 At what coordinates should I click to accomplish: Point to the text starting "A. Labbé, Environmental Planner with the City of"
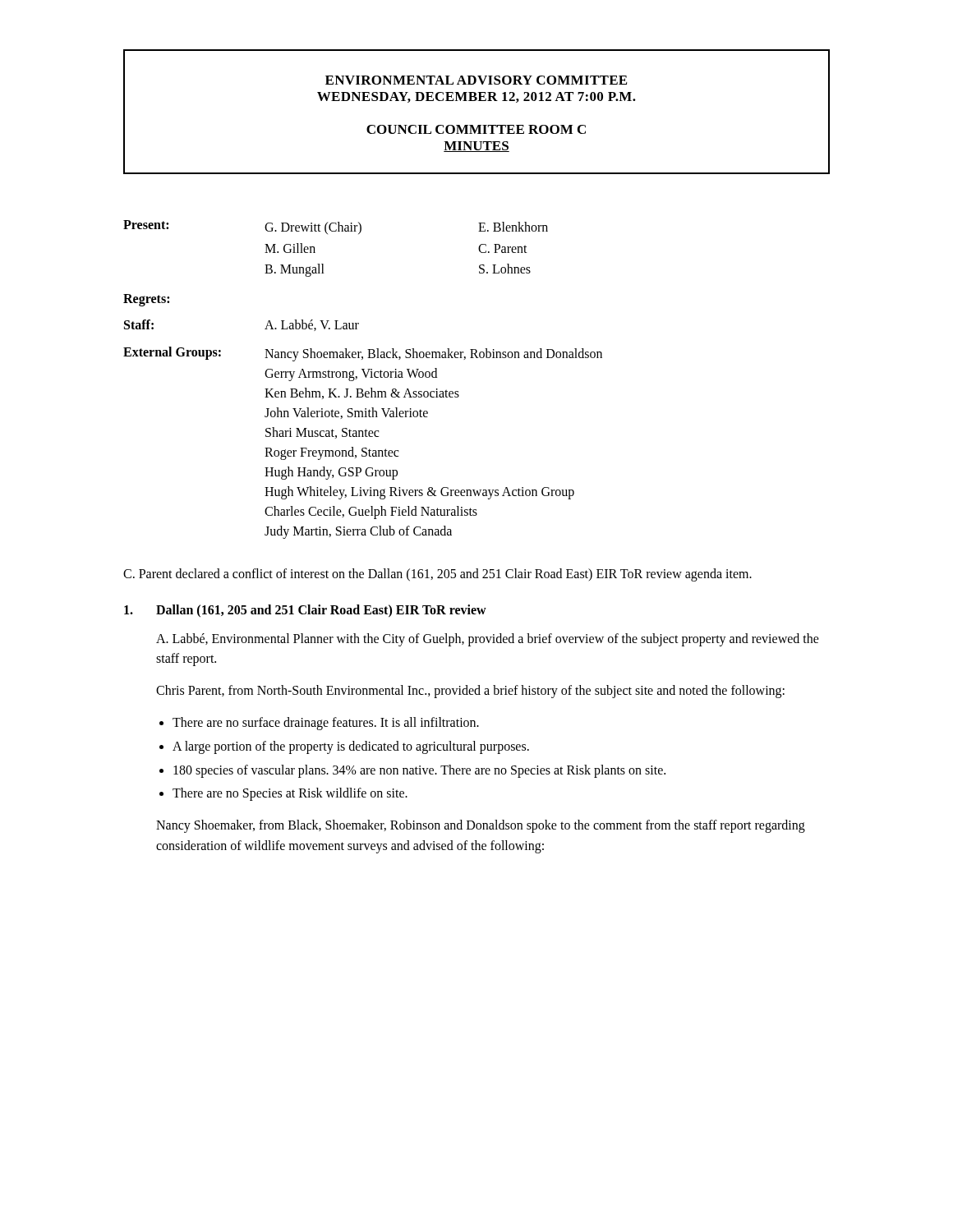[488, 648]
